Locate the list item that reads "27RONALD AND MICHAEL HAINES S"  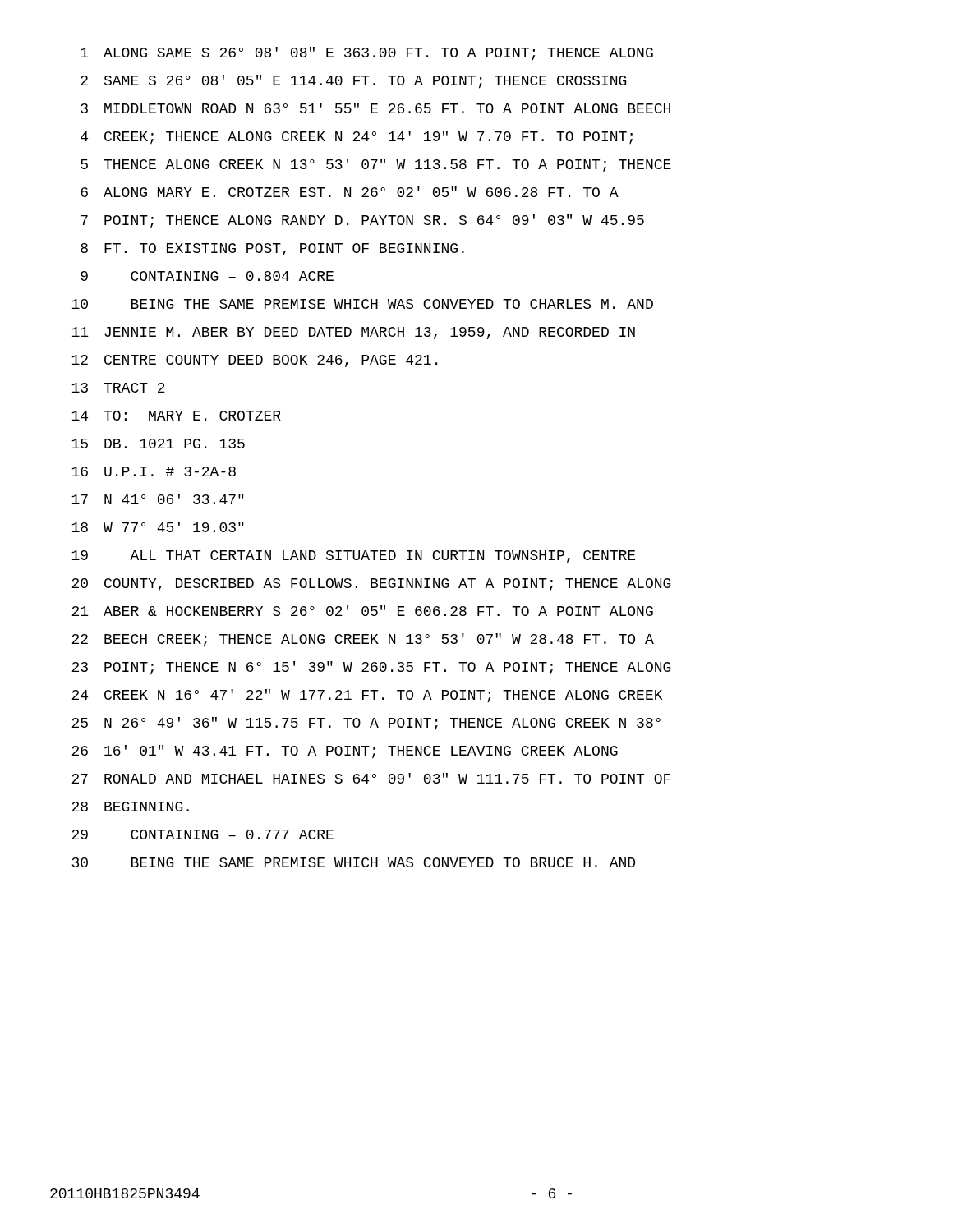click(x=360, y=779)
